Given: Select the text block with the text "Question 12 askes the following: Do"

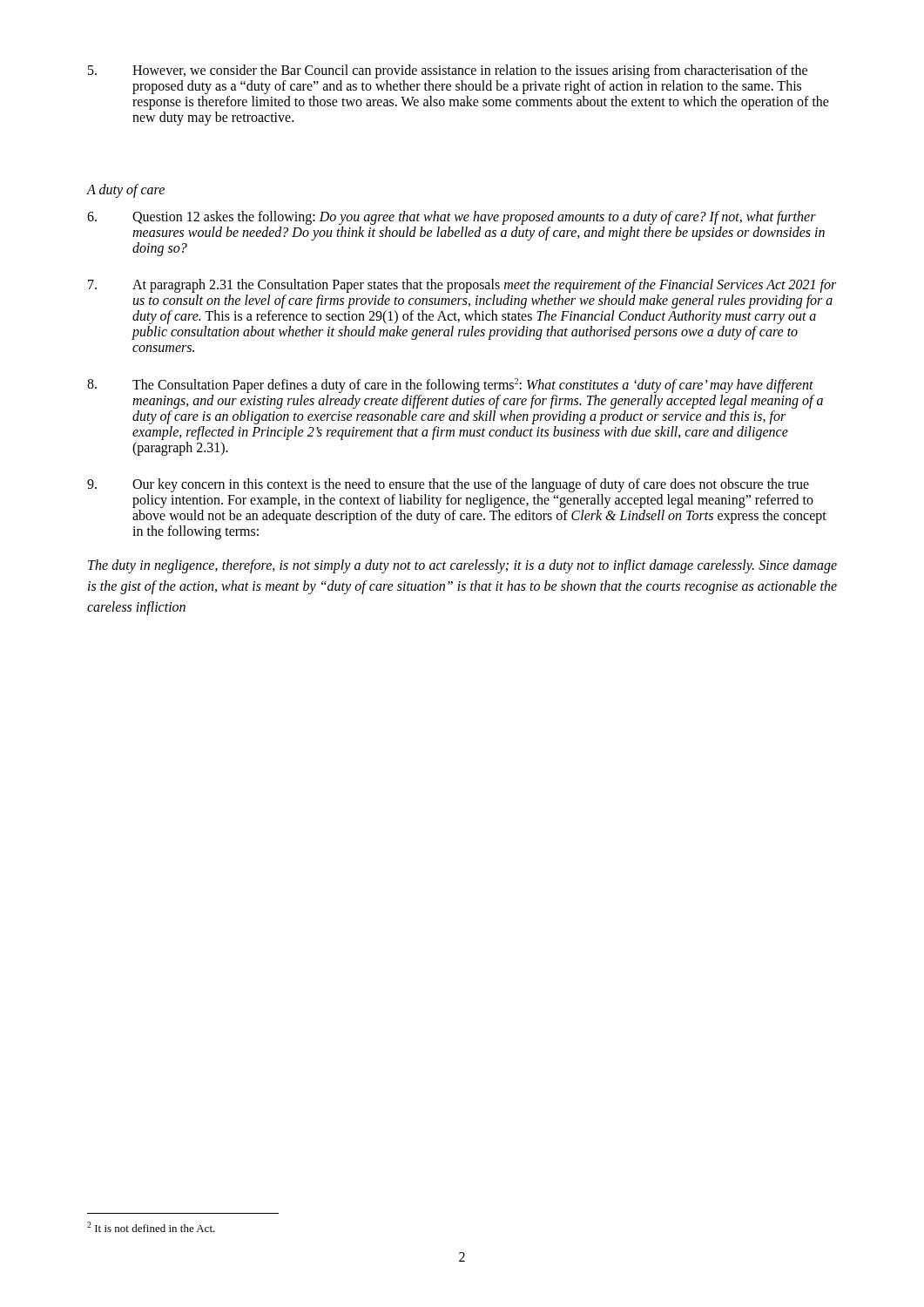Looking at the screenshot, I should 462,233.
